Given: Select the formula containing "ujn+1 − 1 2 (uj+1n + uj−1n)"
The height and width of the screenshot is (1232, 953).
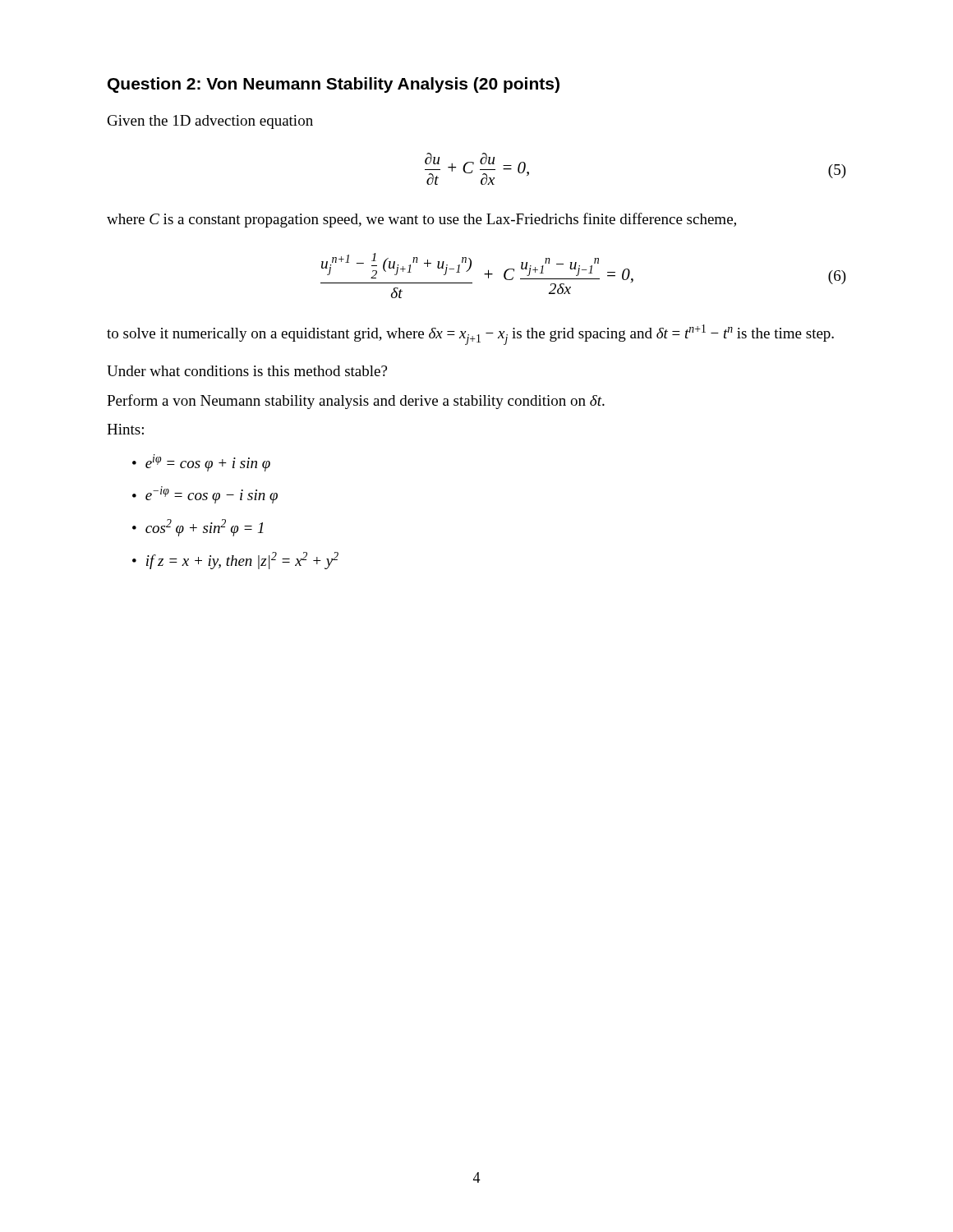Looking at the screenshot, I should coord(582,276).
